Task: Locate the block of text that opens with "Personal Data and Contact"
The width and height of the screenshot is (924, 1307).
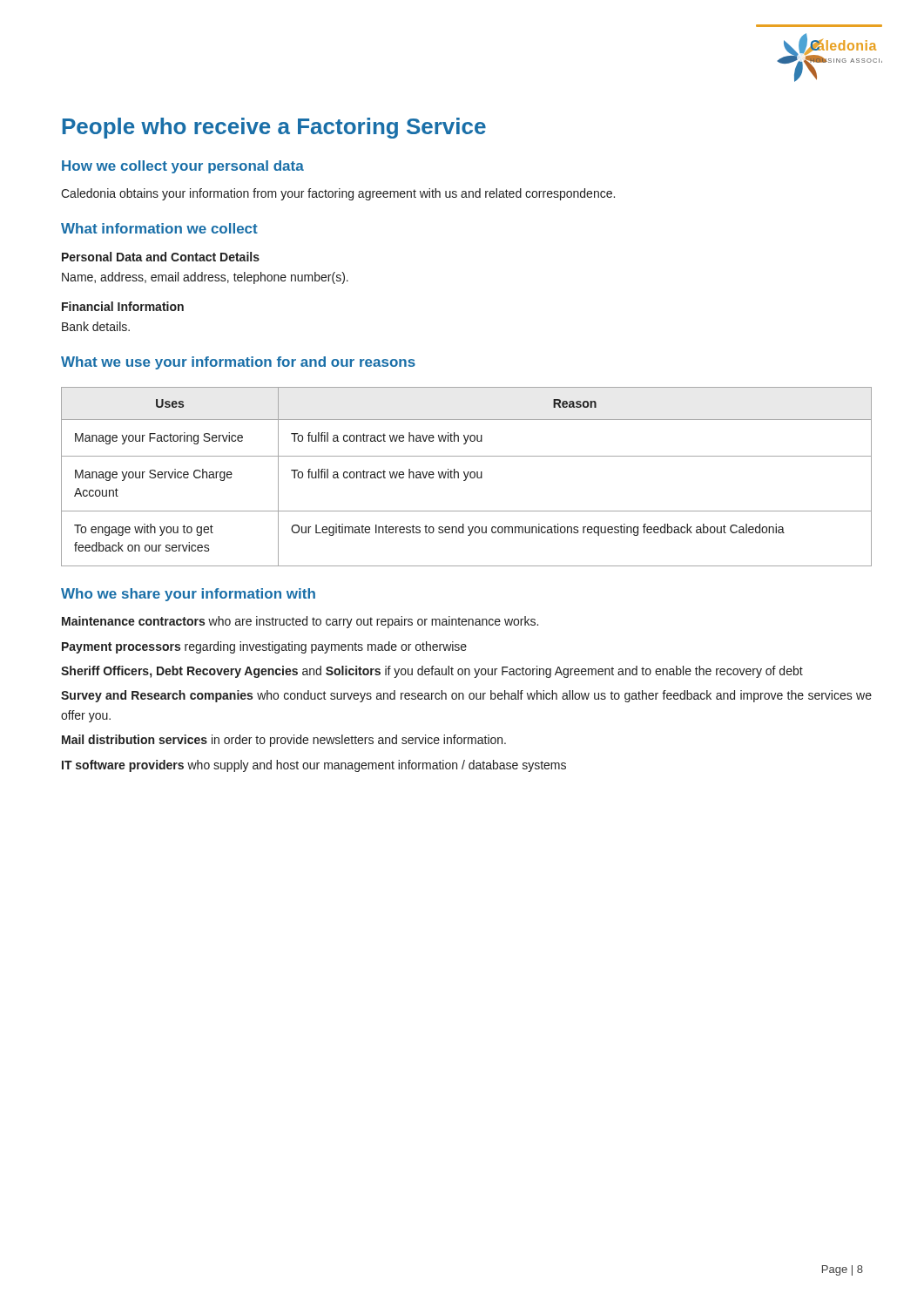Action: click(161, 257)
